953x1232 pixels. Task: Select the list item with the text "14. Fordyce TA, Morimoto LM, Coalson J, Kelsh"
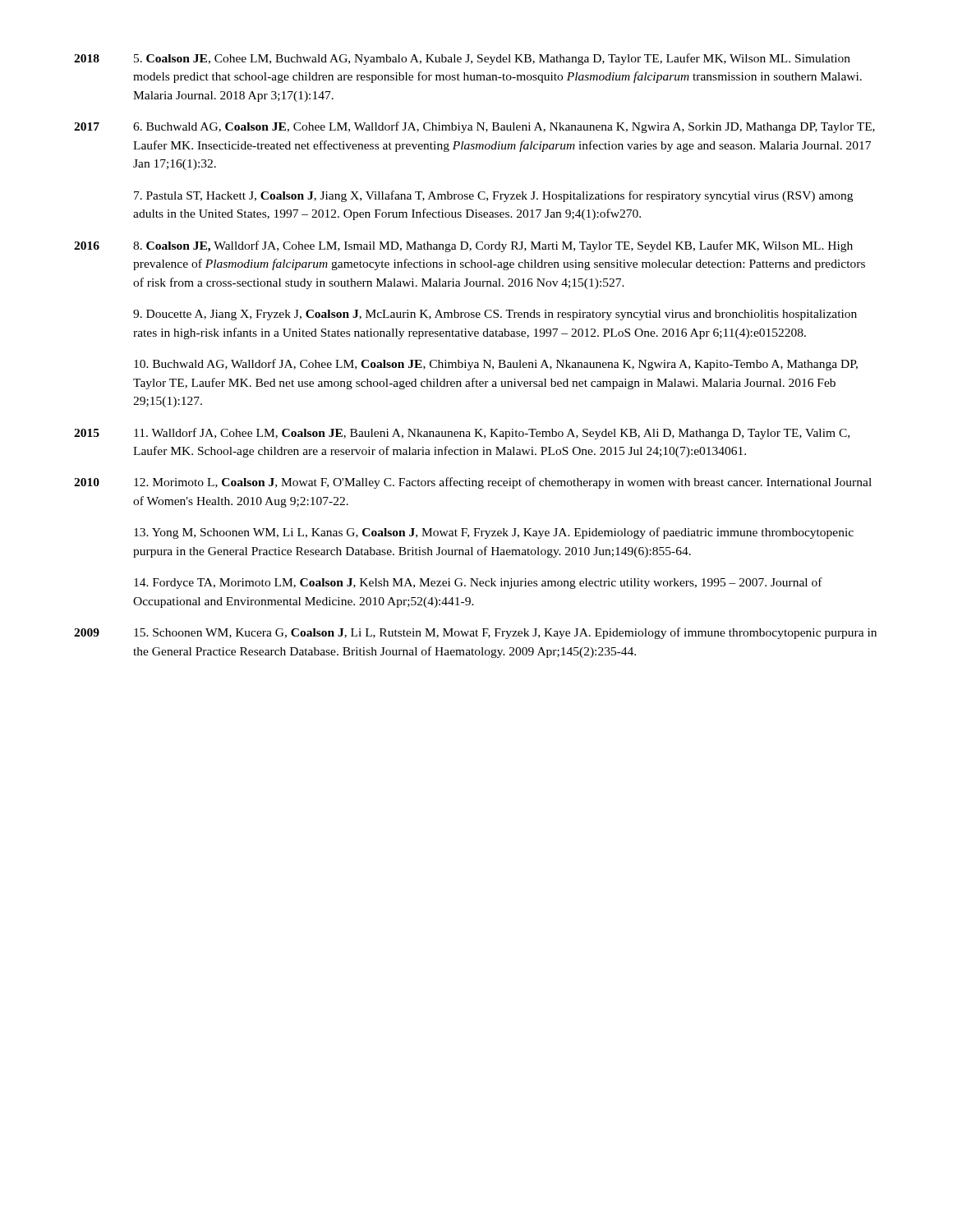pyautogui.click(x=478, y=591)
